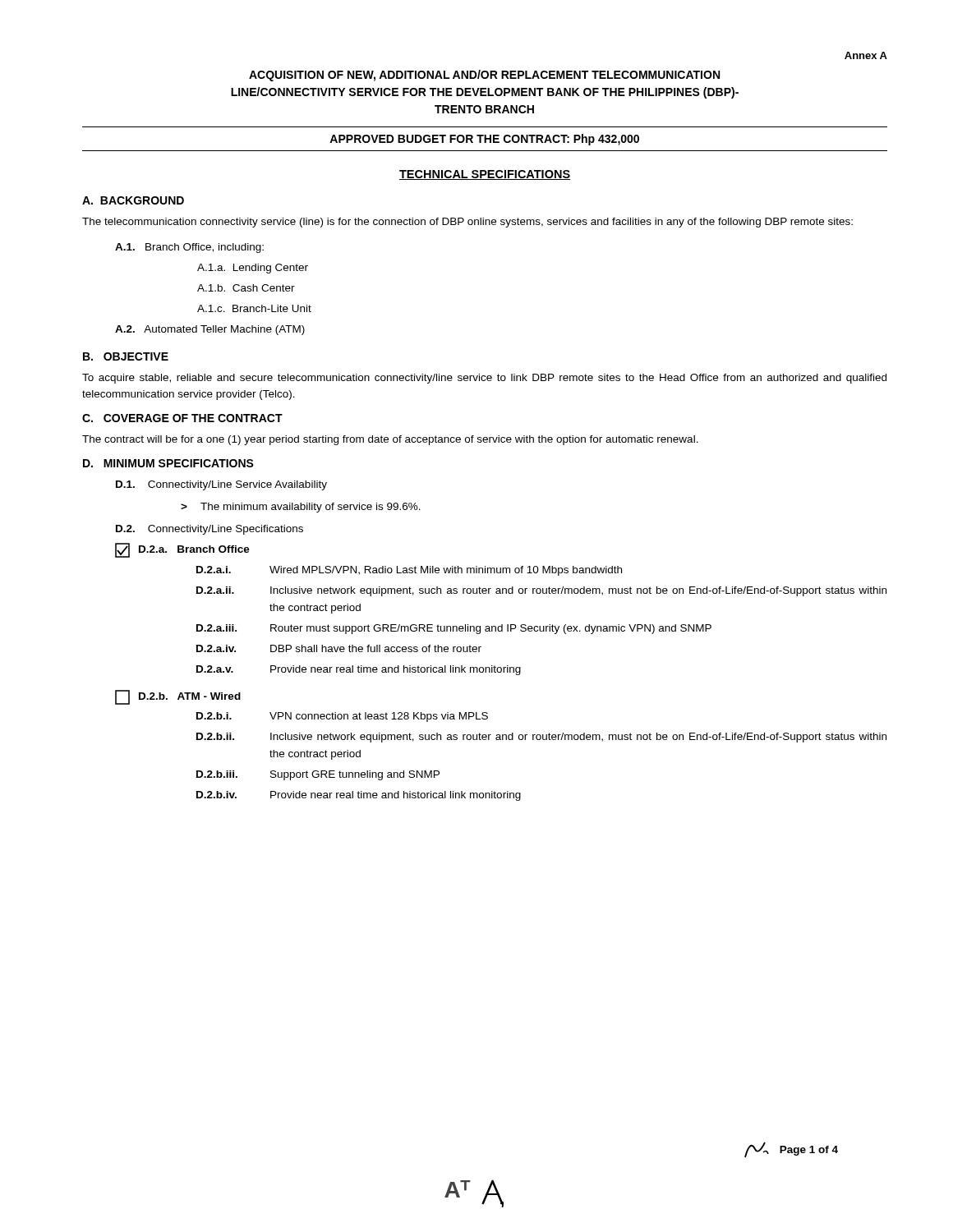The image size is (953, 1232).
Task: Point to the block beginning "The telecommunication connectivity service (line) is for the"
Action: (x=468, y=221)
